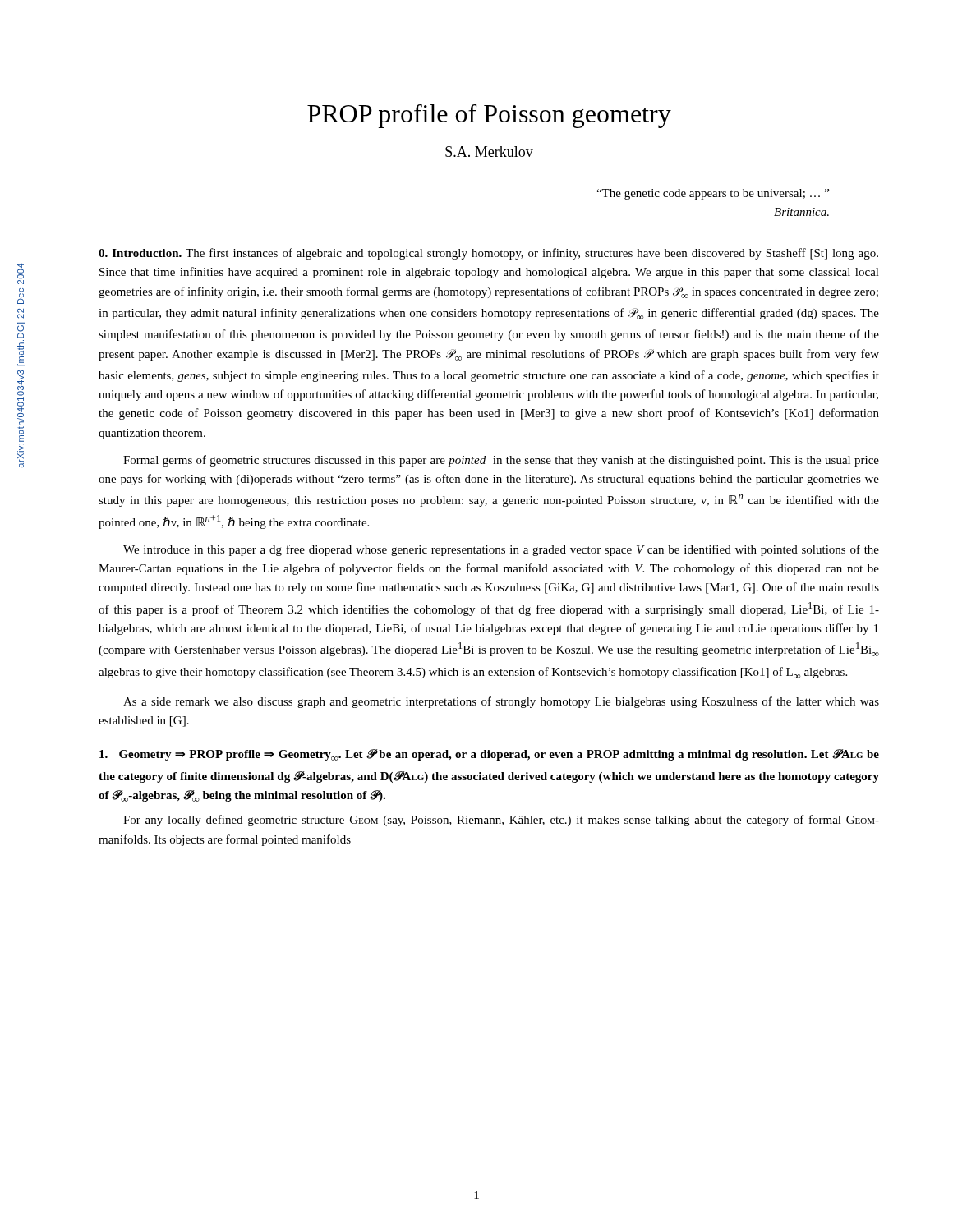The image size is (953, 1232).
Task: Locate the text block containing "We introduce in this paper"
Action: pyautogui.click(x=489, y=612)
